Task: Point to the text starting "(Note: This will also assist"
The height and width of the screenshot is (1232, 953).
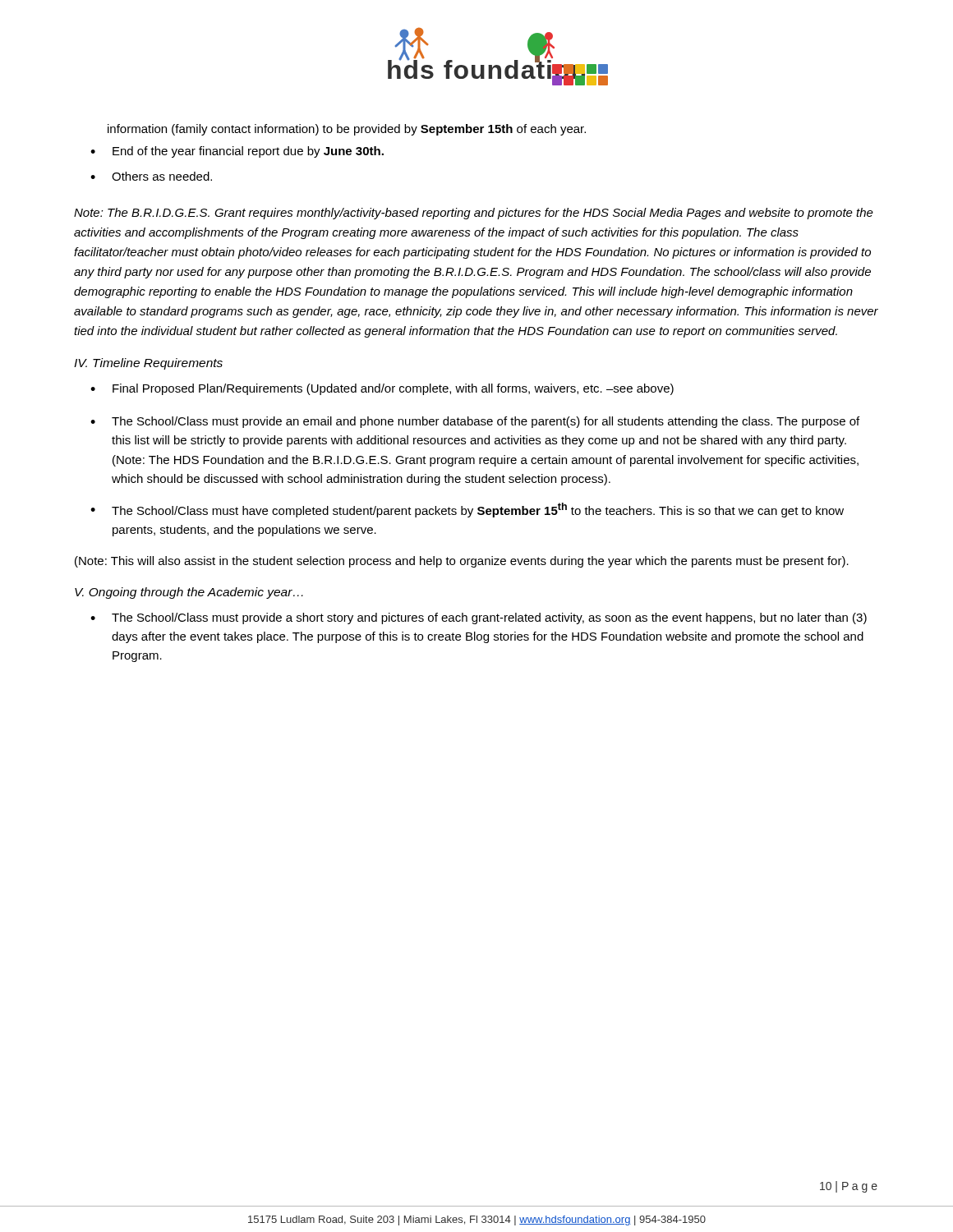Action: pos(462,560)
